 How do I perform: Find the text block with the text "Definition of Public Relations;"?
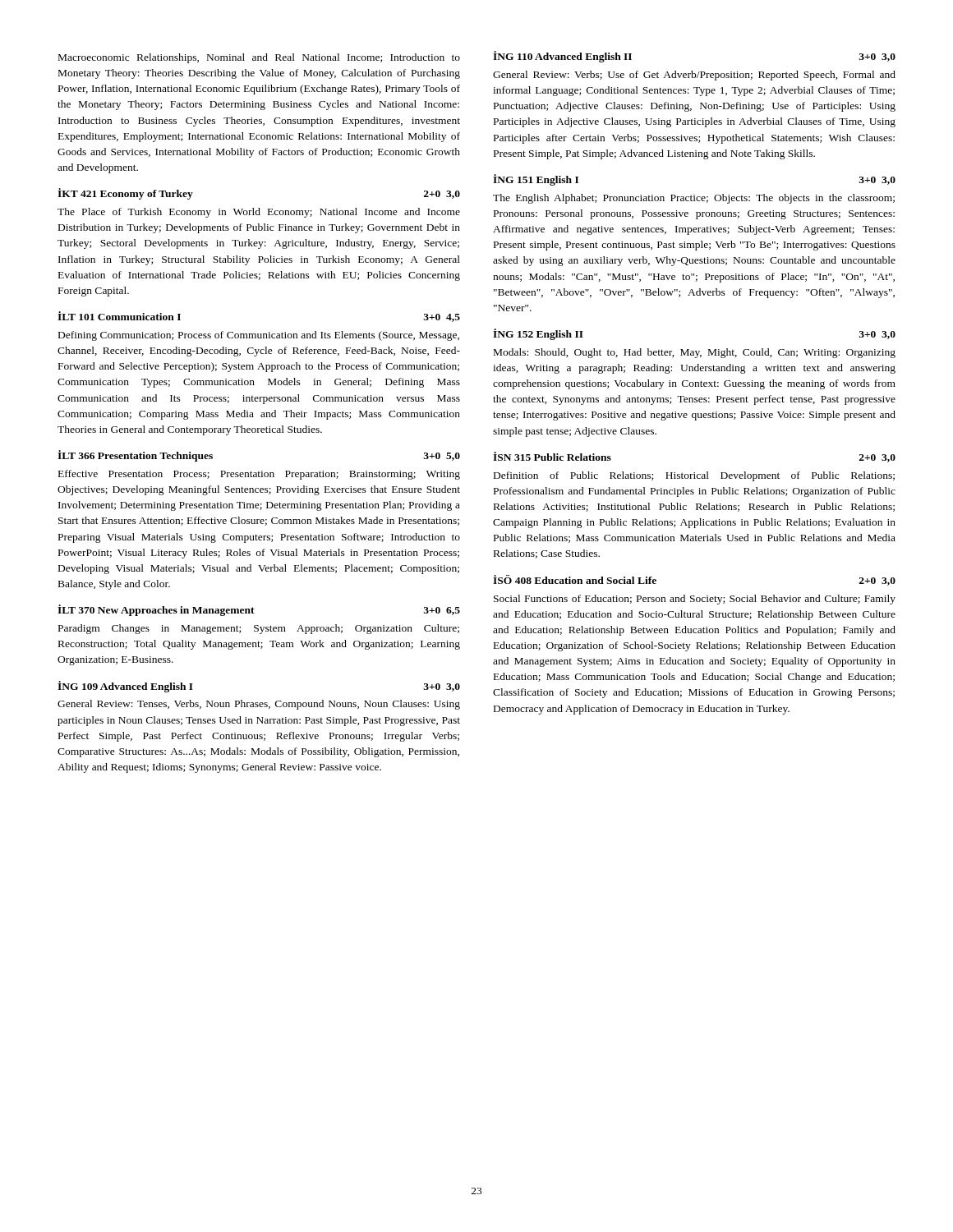pos(694,514)
